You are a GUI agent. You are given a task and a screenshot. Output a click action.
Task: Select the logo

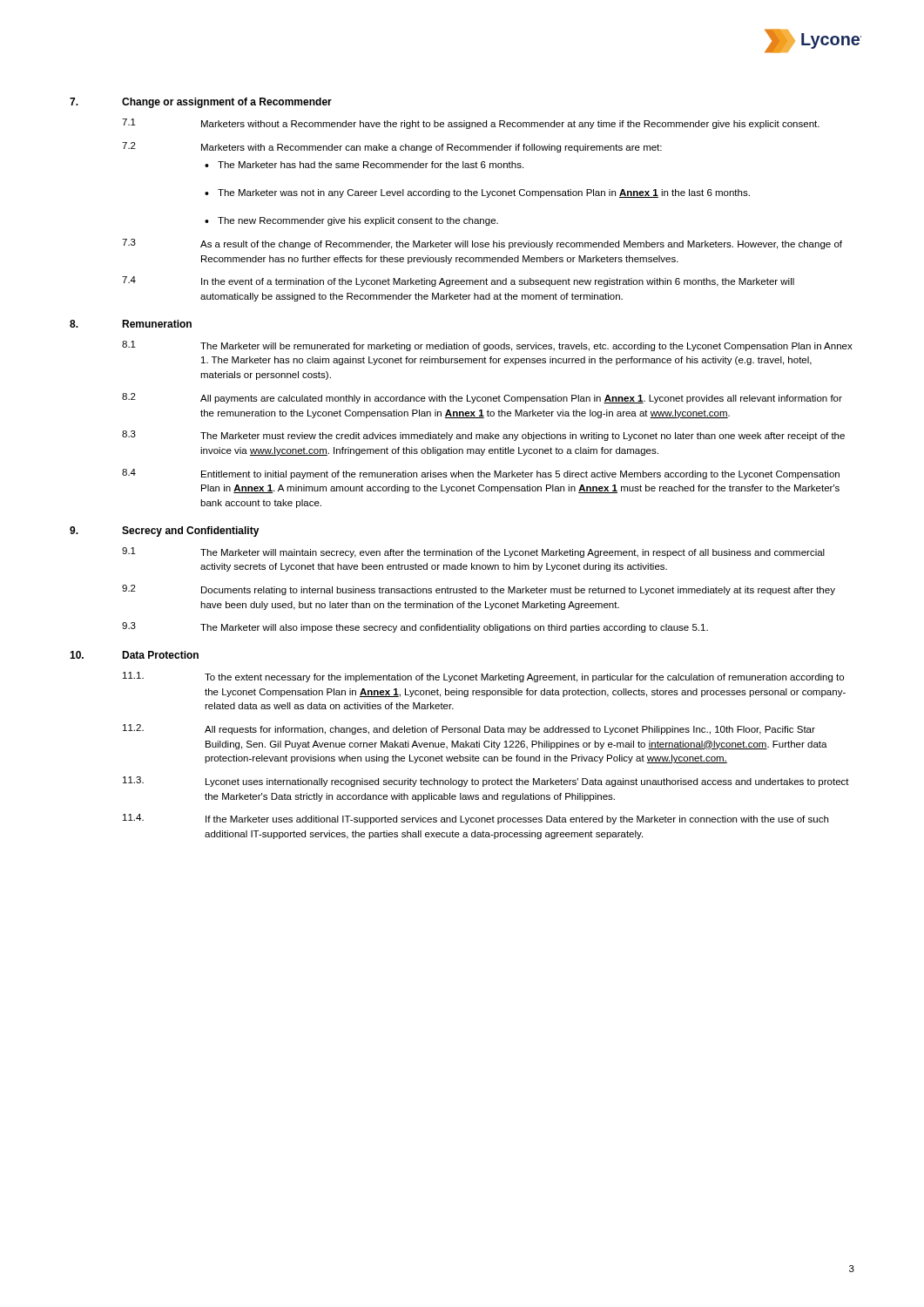[809, 41]
